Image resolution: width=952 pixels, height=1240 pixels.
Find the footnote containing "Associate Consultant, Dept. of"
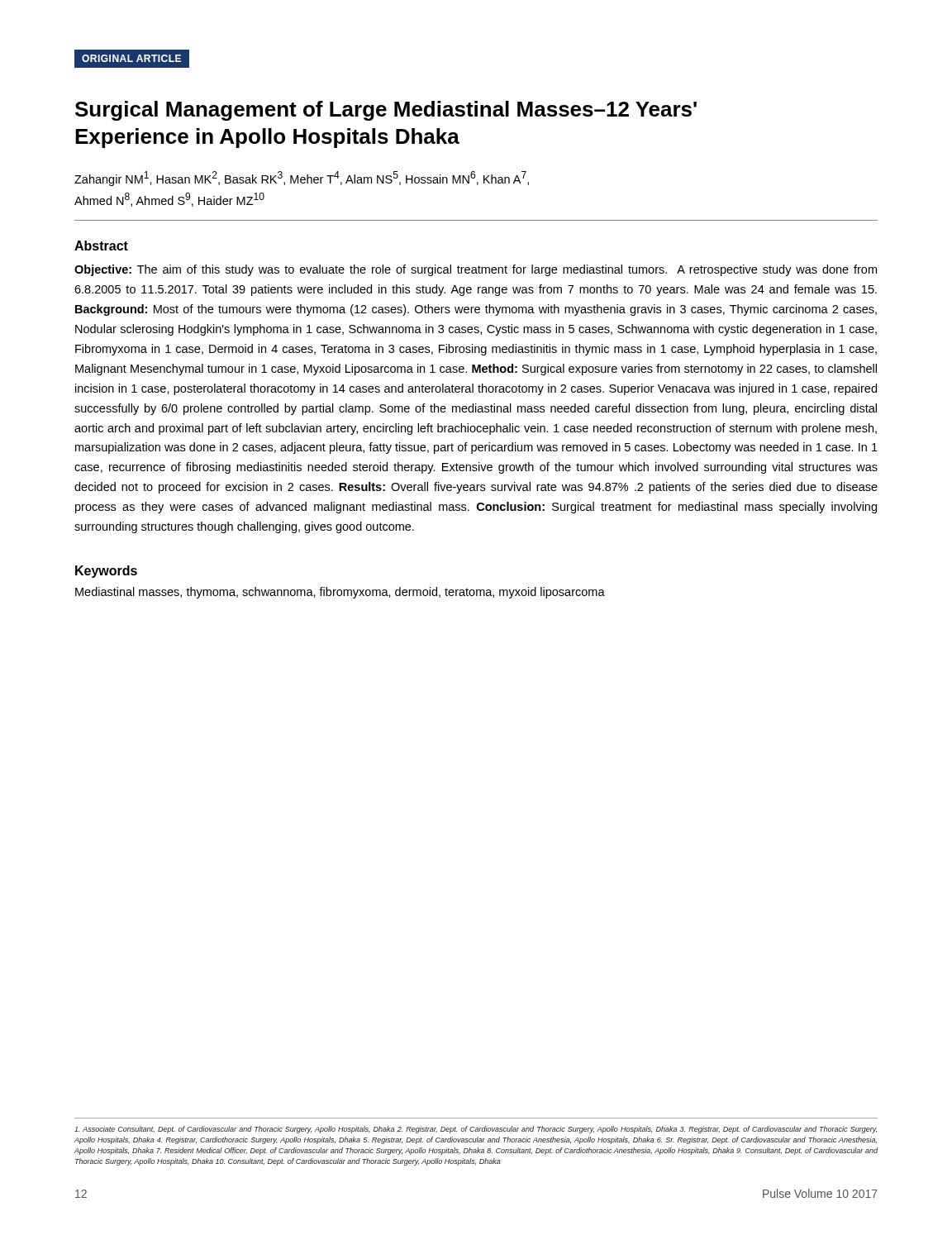tap(476, 1145)
